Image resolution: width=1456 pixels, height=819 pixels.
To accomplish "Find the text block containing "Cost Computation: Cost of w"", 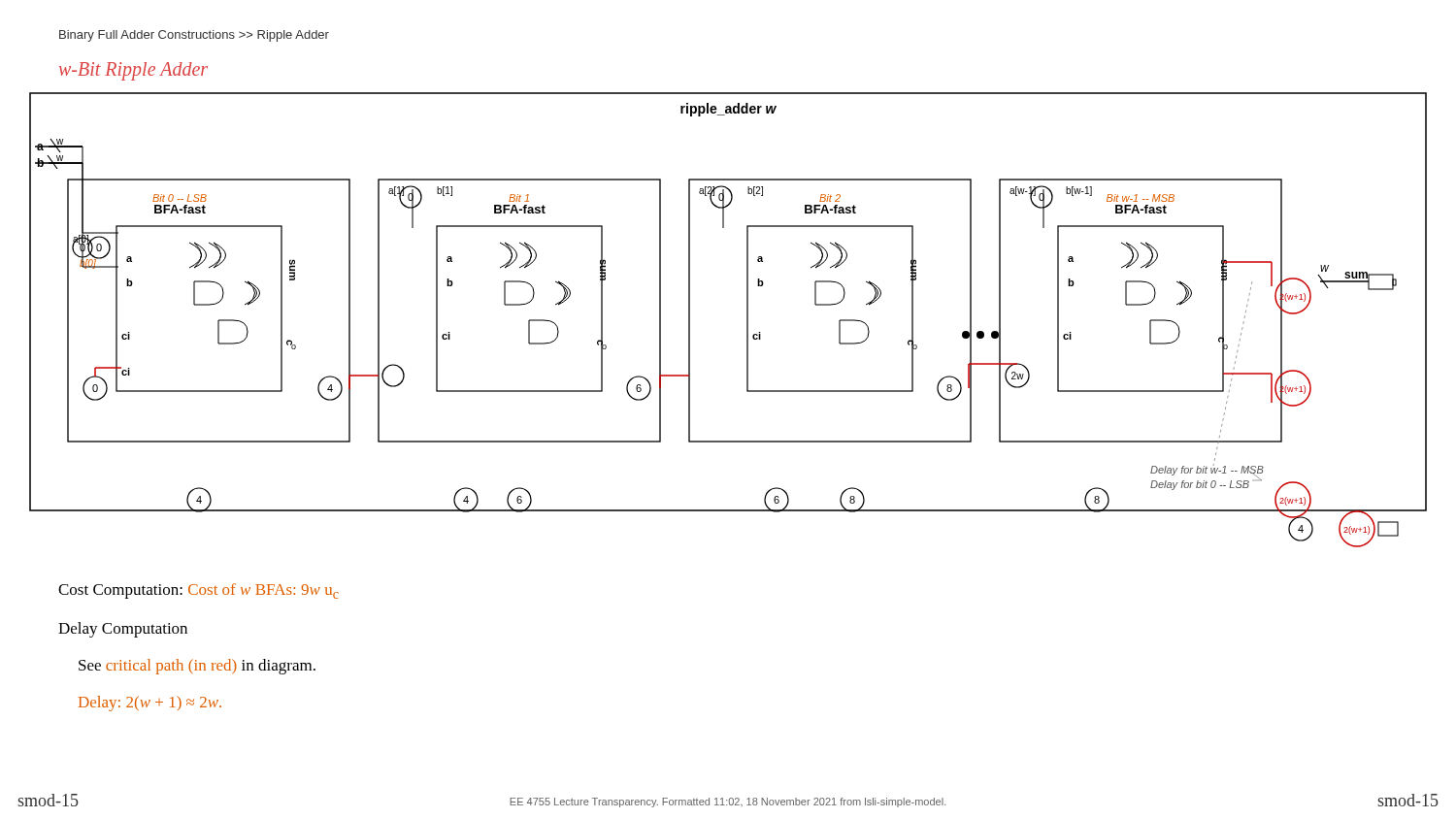I will [x=198, y=591].
